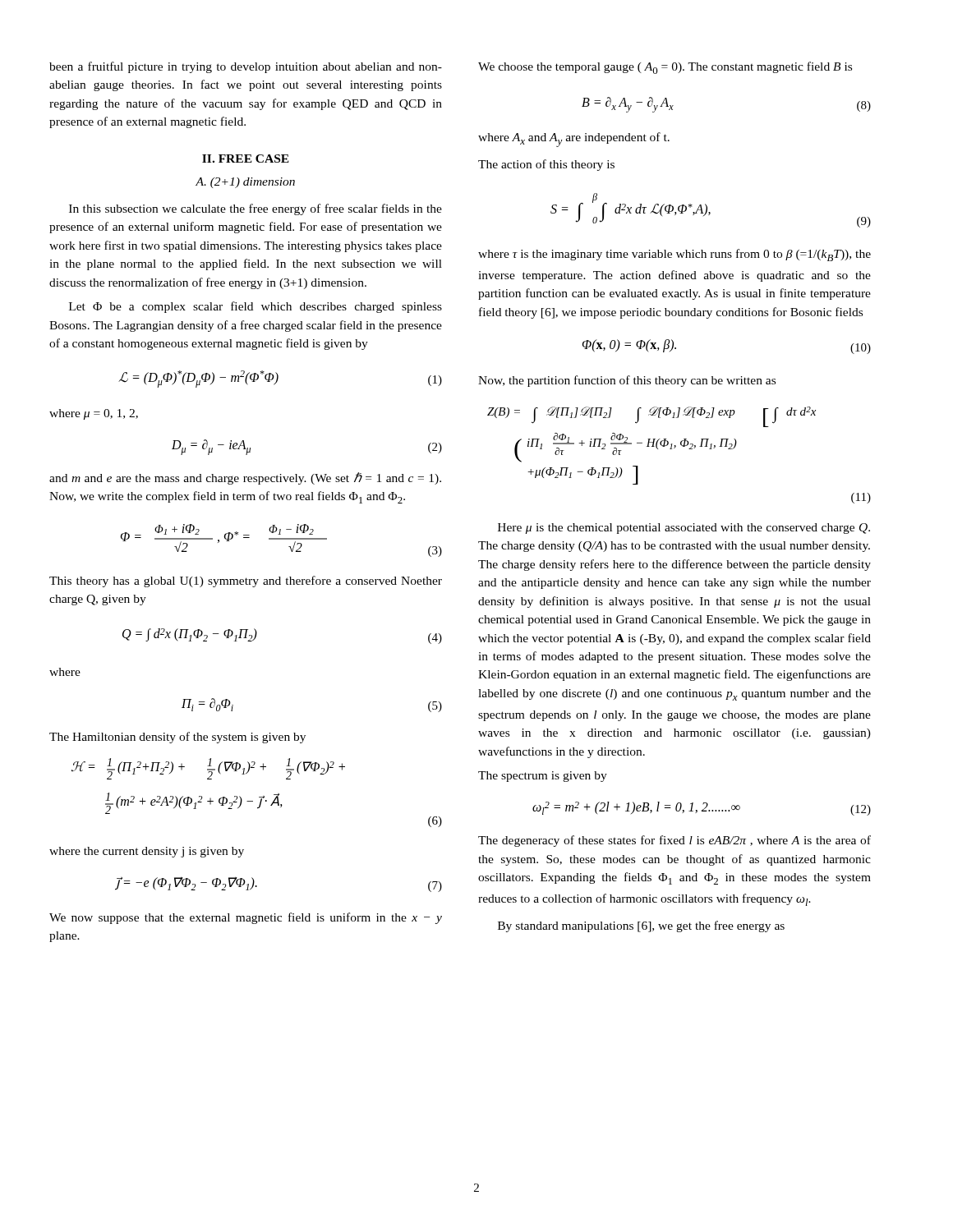Select the text block starting "where τ is the imaginary time variable"

[674, 283]
